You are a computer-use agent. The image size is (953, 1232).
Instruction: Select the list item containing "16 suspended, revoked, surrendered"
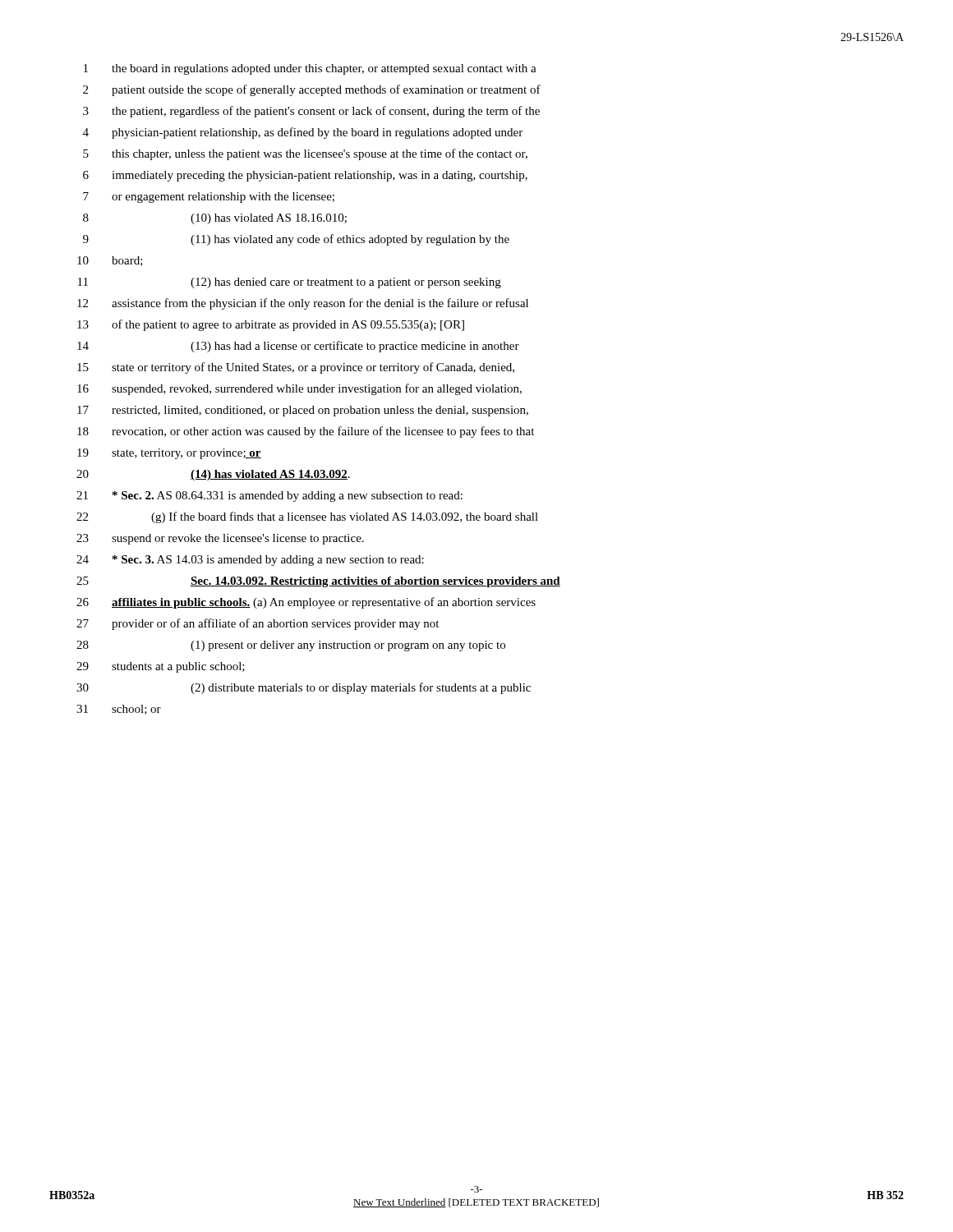(476, 389)
